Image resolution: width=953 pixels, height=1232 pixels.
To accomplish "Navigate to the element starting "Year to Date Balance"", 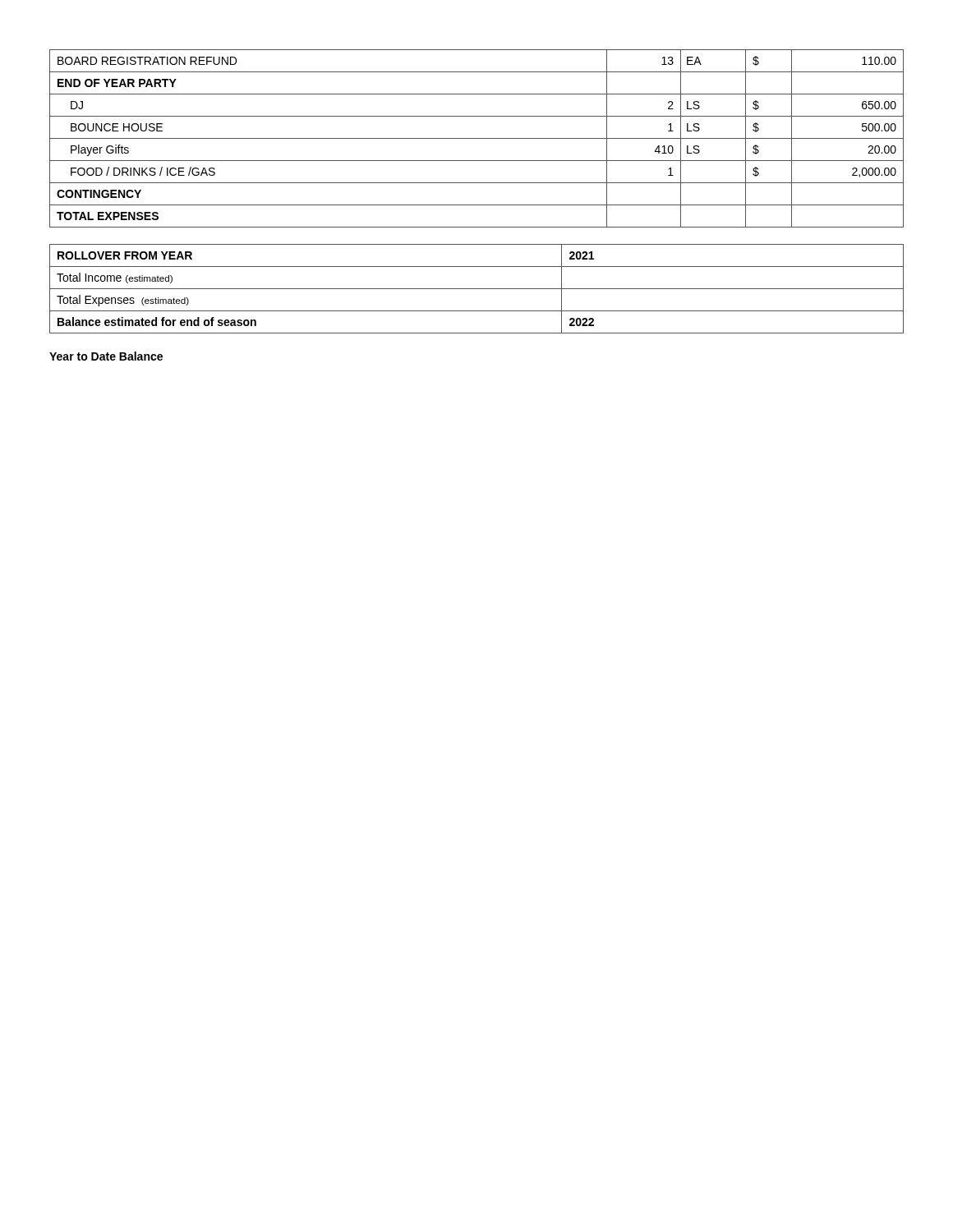I will click(106, 356).
